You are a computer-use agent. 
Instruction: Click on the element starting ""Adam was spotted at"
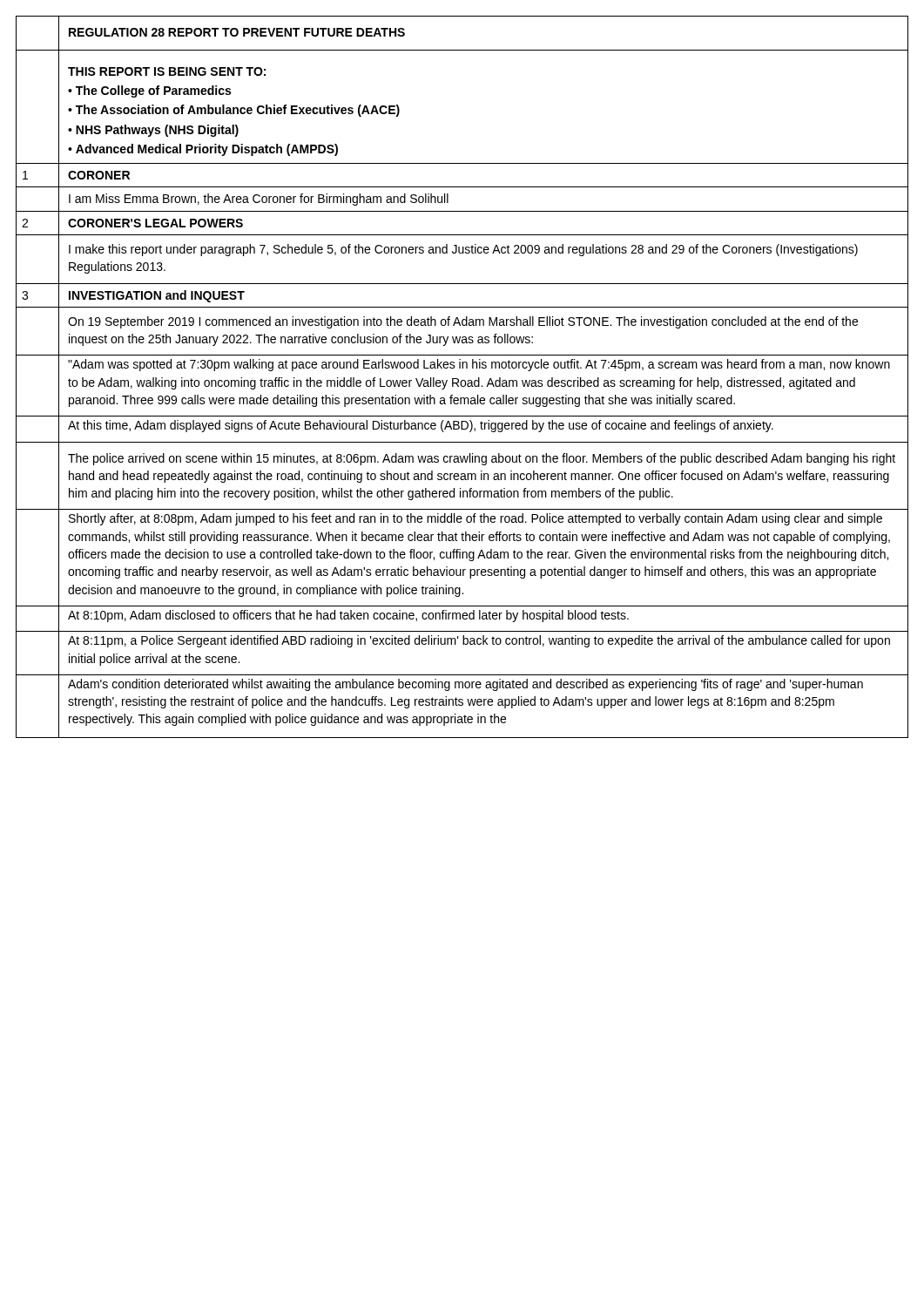479,382
